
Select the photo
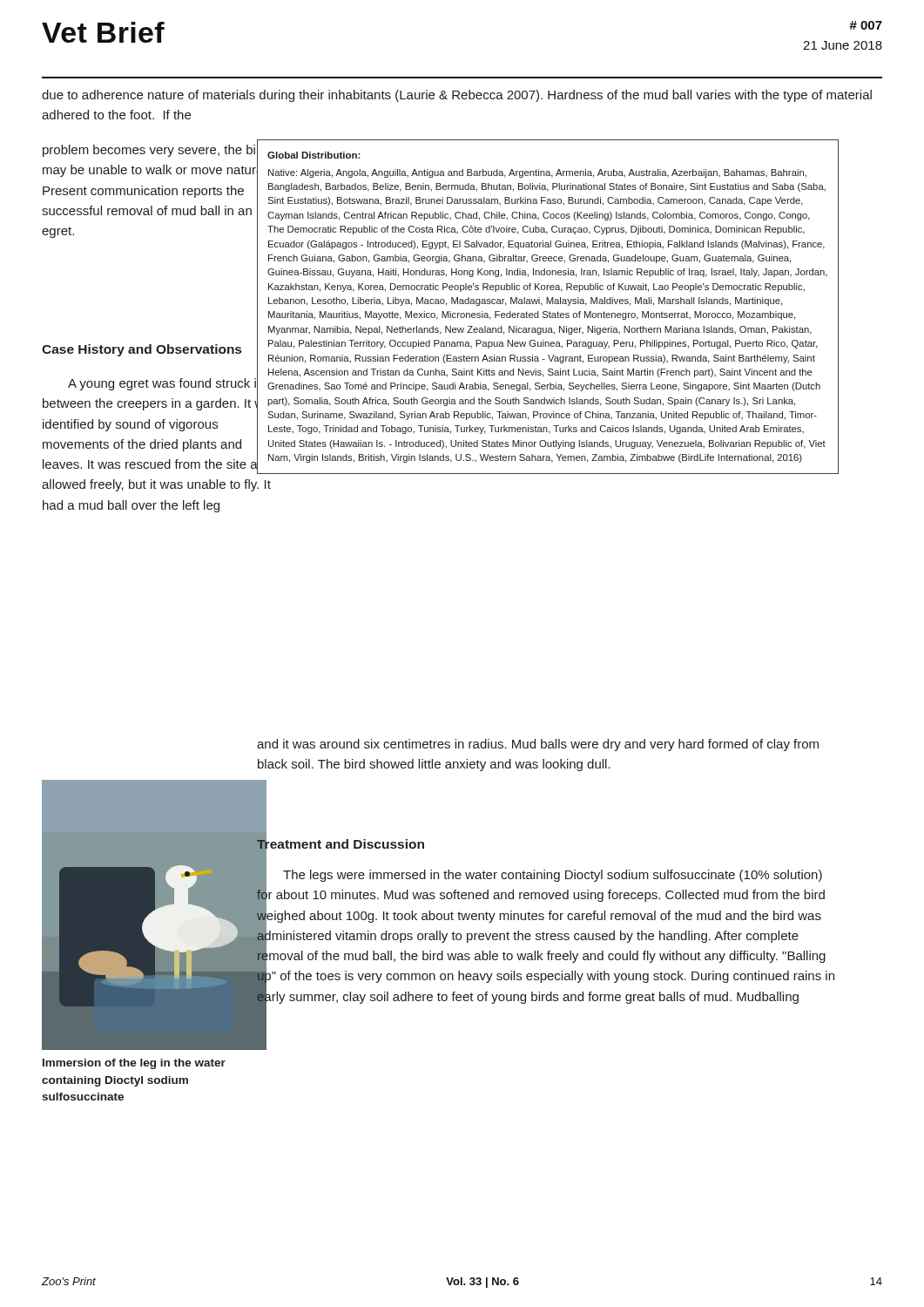point(156,915)
